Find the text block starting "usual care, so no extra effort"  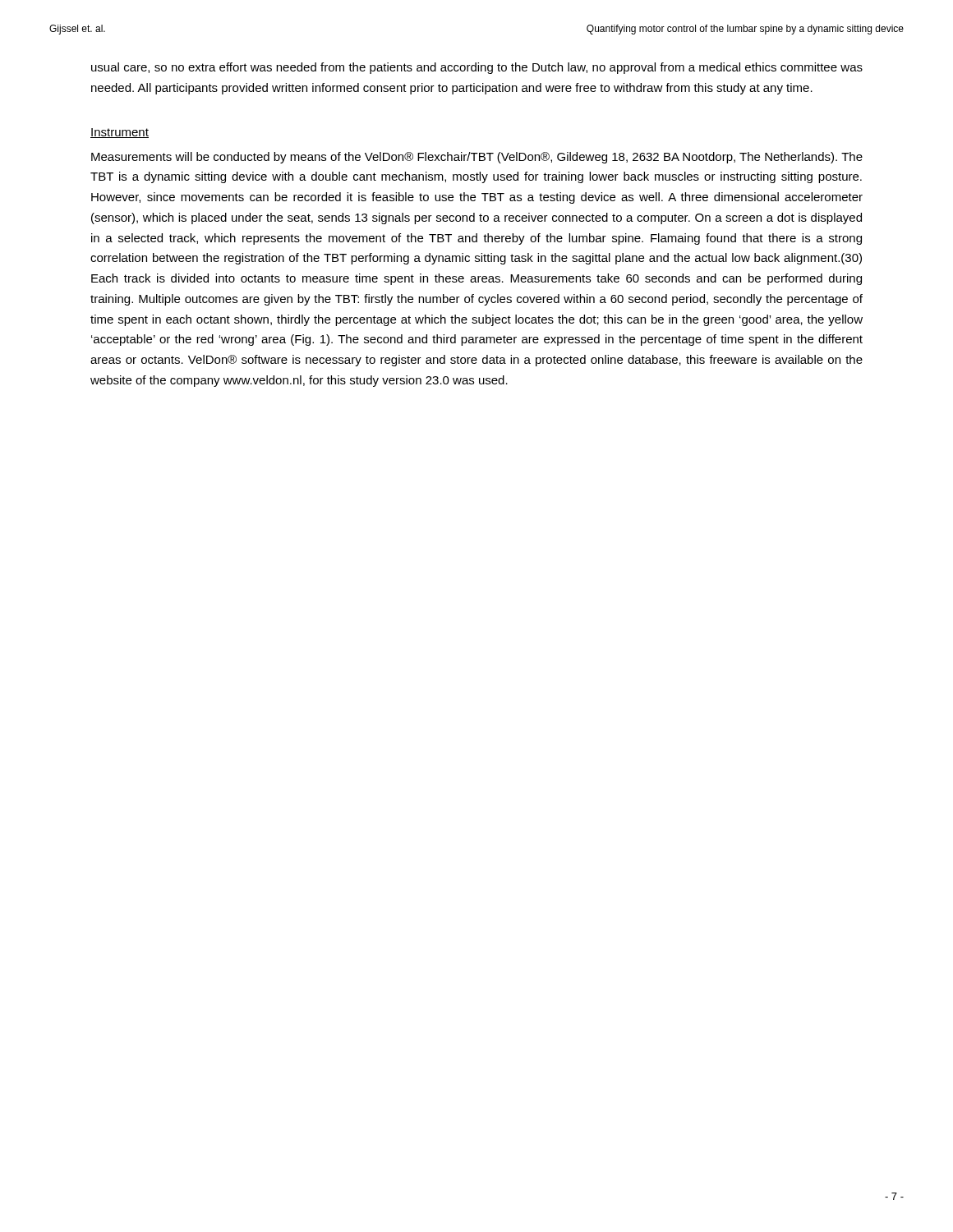(476, 77)
